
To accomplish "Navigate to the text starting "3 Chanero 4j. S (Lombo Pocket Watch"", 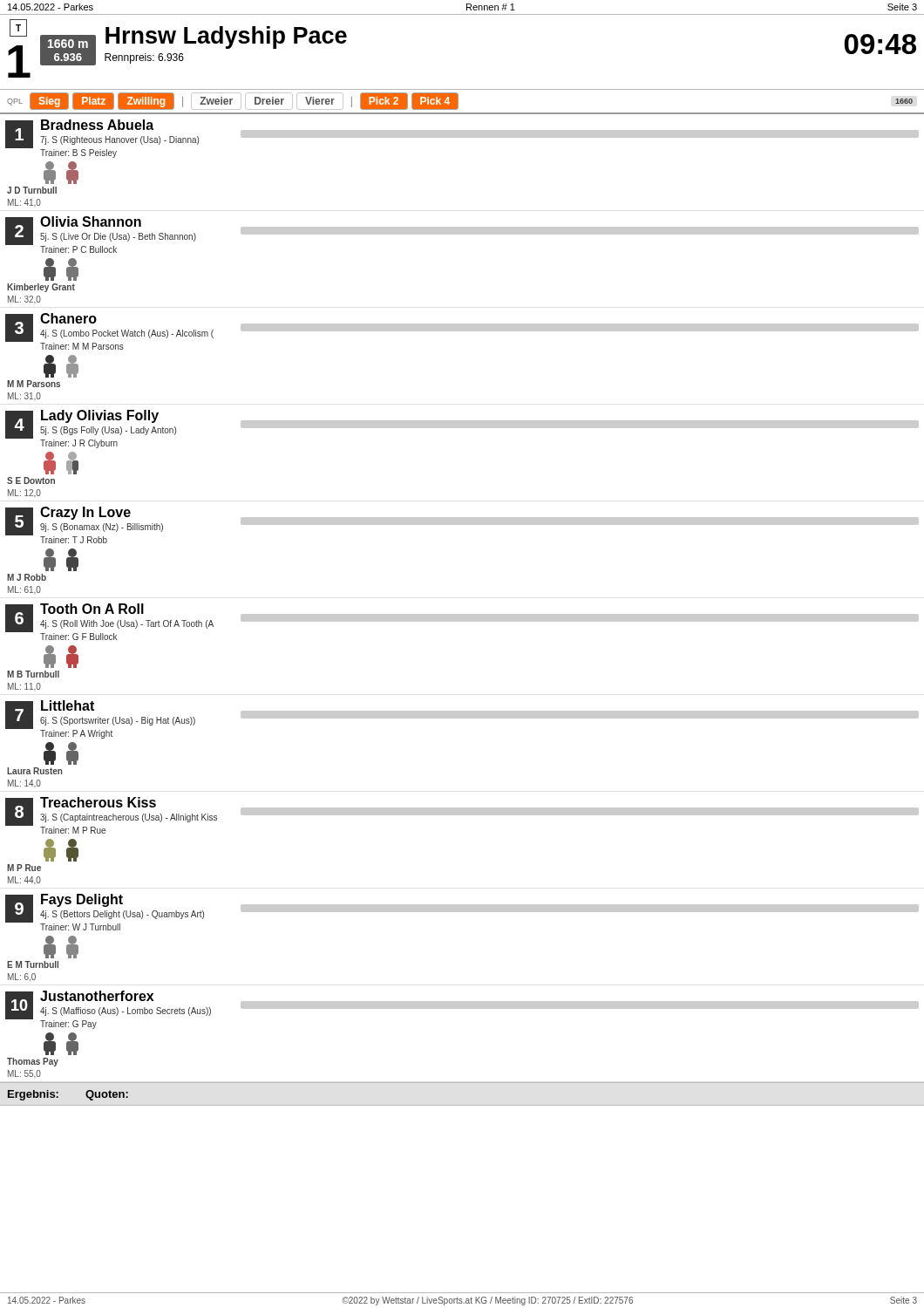I will (462, 331).
